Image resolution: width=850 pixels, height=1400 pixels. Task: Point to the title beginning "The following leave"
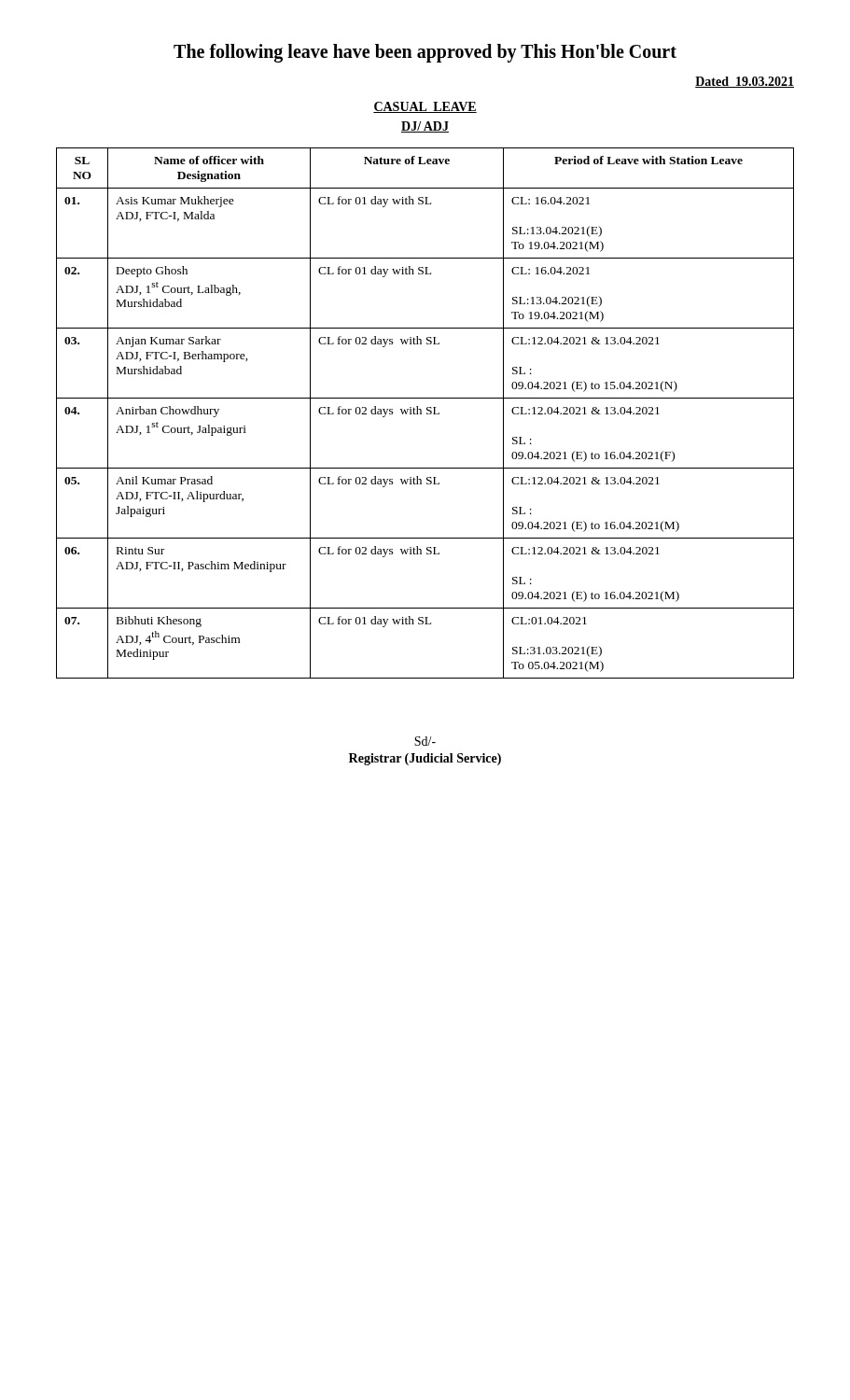click(425, 51)
